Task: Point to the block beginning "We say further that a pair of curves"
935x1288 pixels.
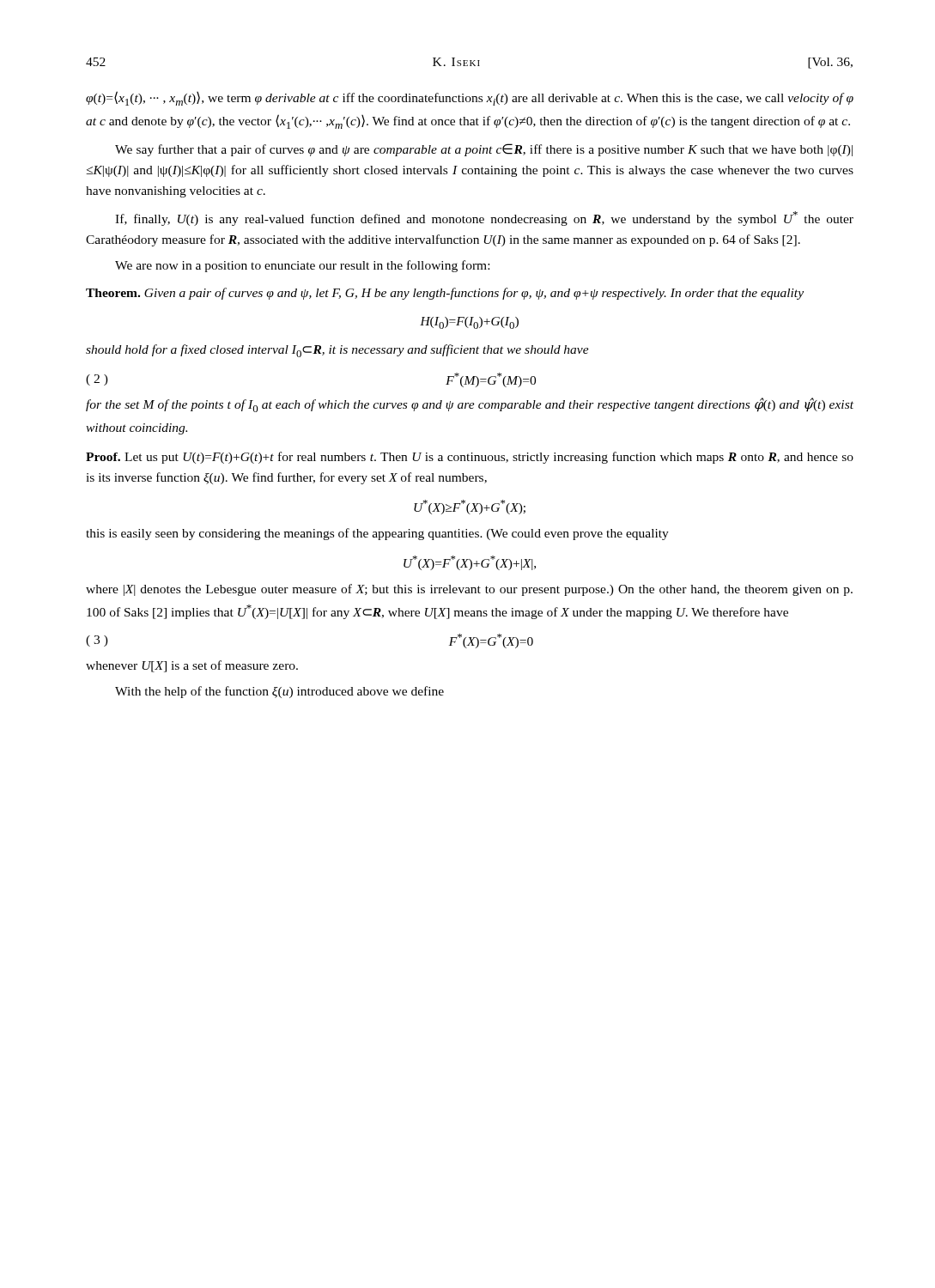Action: 470,170
